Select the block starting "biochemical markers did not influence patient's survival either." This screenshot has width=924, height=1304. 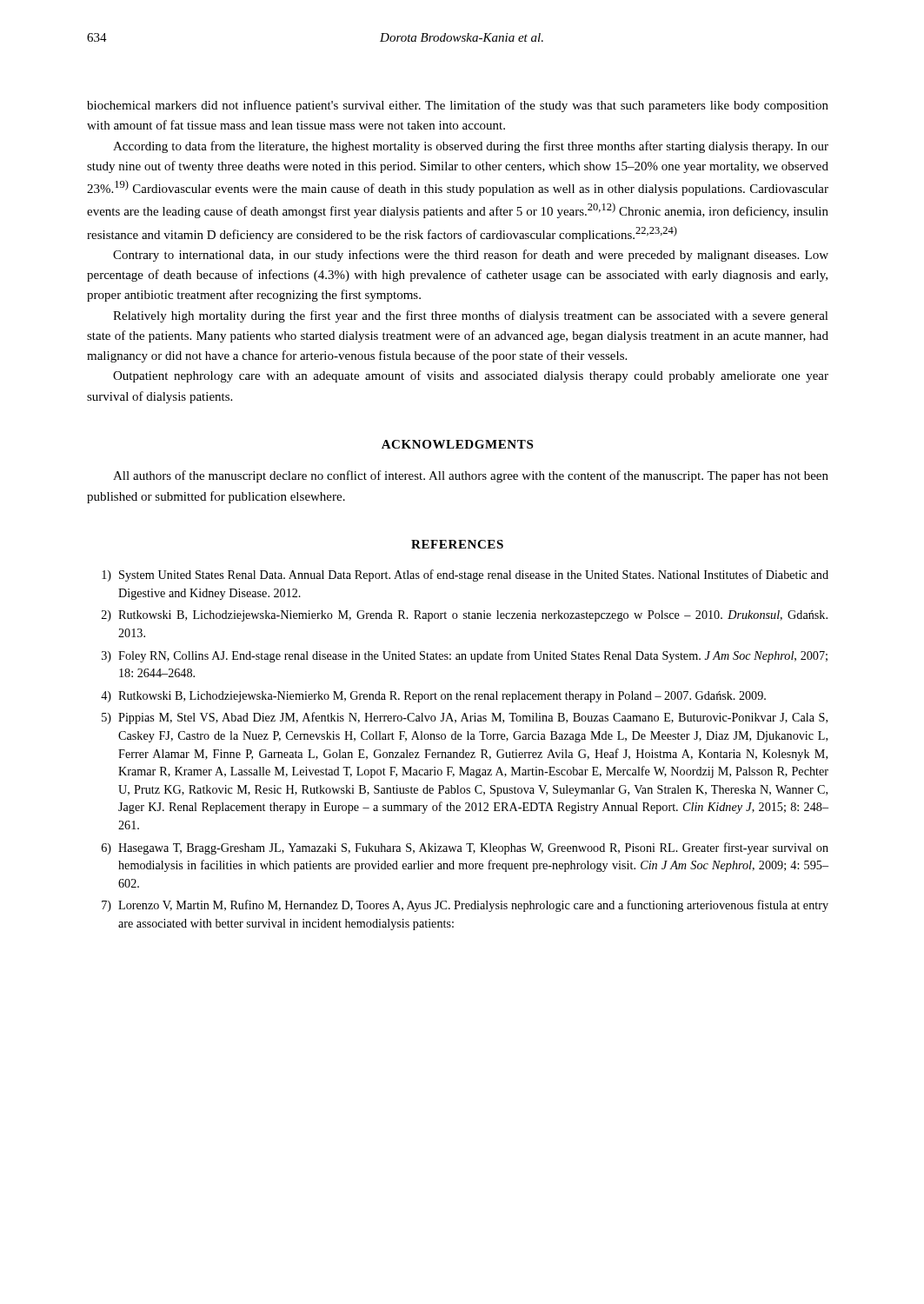[458, 116]
